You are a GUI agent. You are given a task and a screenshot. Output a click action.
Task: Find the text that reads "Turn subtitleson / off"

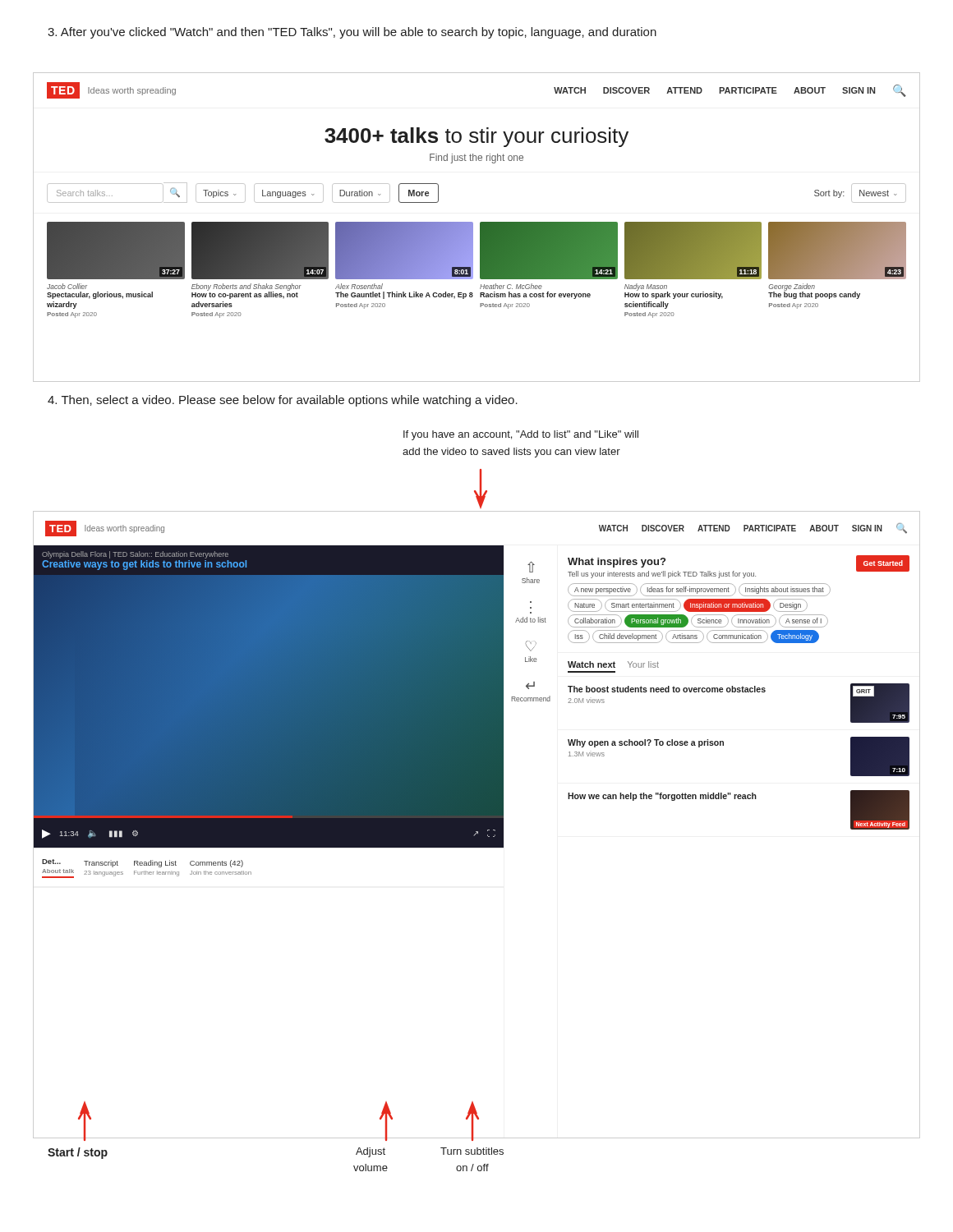pyautogui.click(x=472, y=1159)
